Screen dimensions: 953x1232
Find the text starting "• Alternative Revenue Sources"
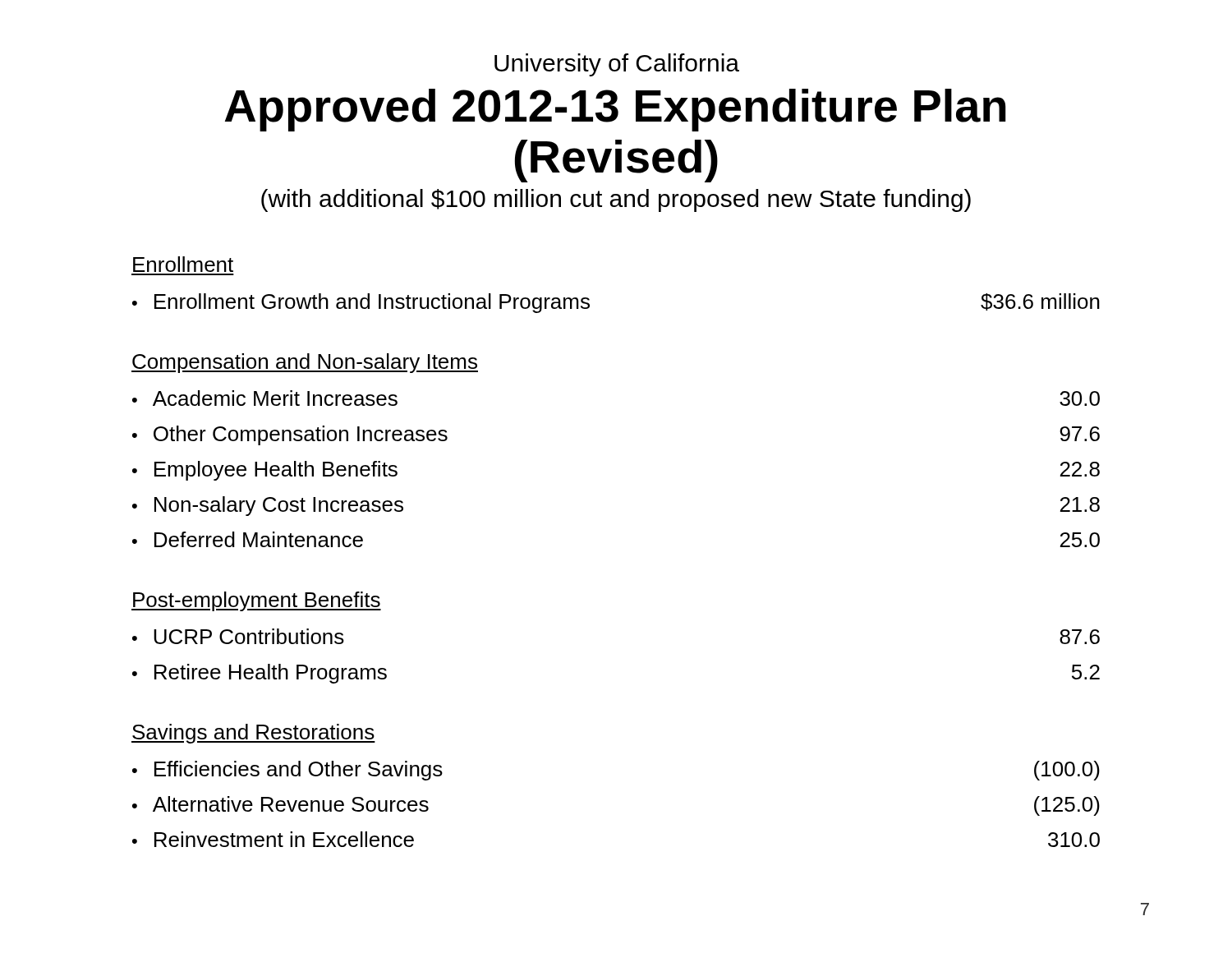(280, 806)
